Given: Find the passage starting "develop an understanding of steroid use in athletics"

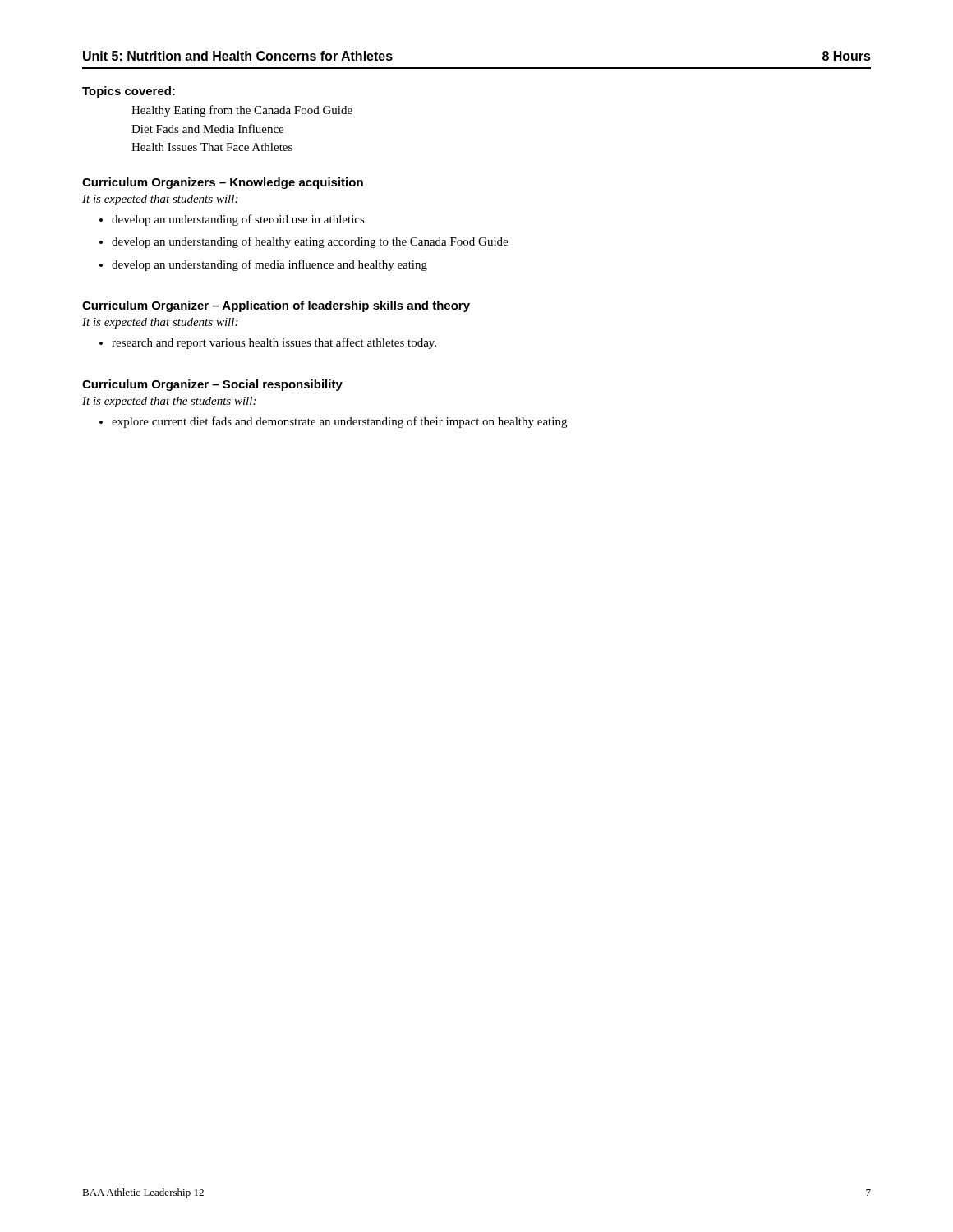Looking at the screenshot, I should pos(238,219).
